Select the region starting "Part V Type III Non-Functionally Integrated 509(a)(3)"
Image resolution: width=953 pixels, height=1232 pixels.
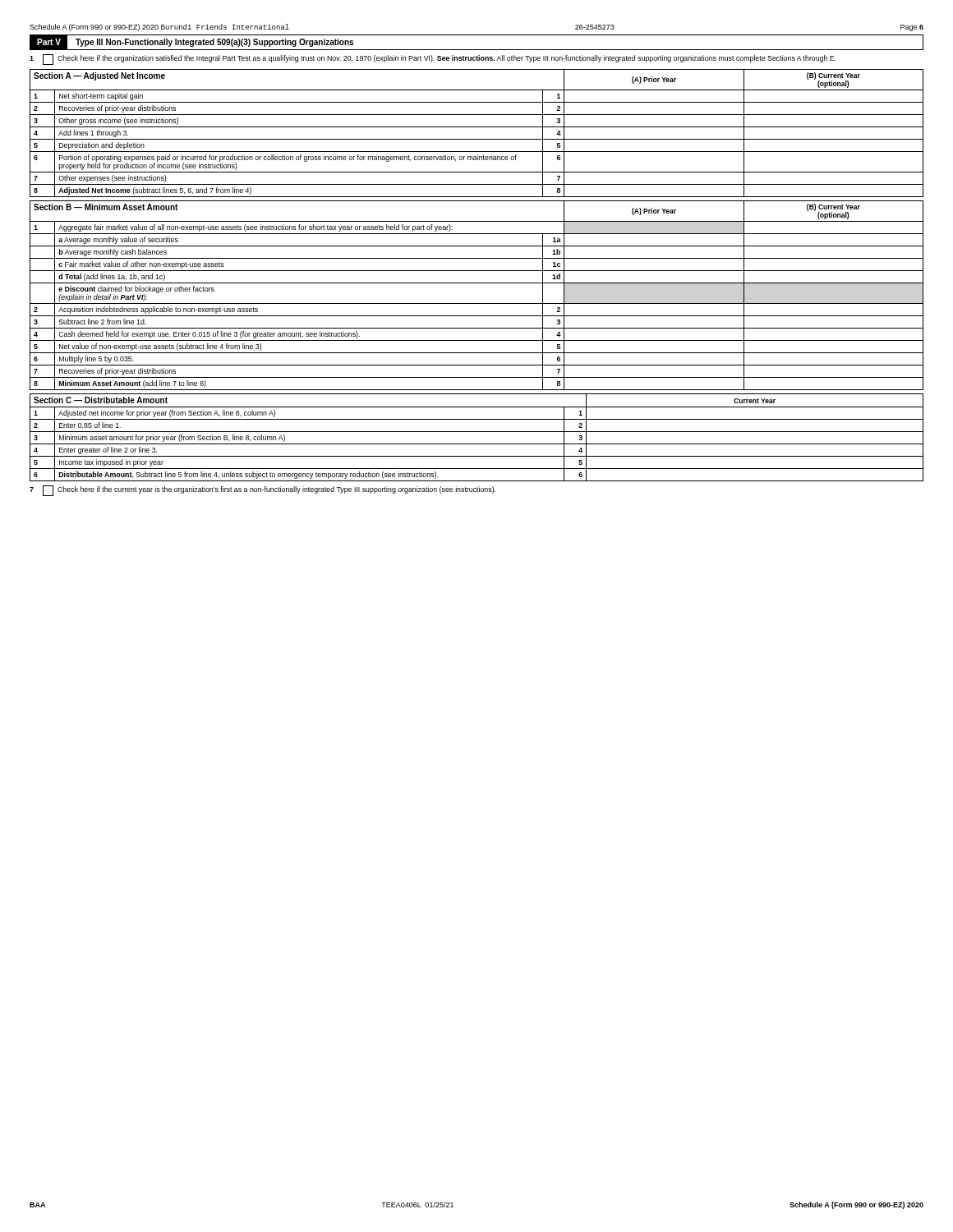[196, 42]
